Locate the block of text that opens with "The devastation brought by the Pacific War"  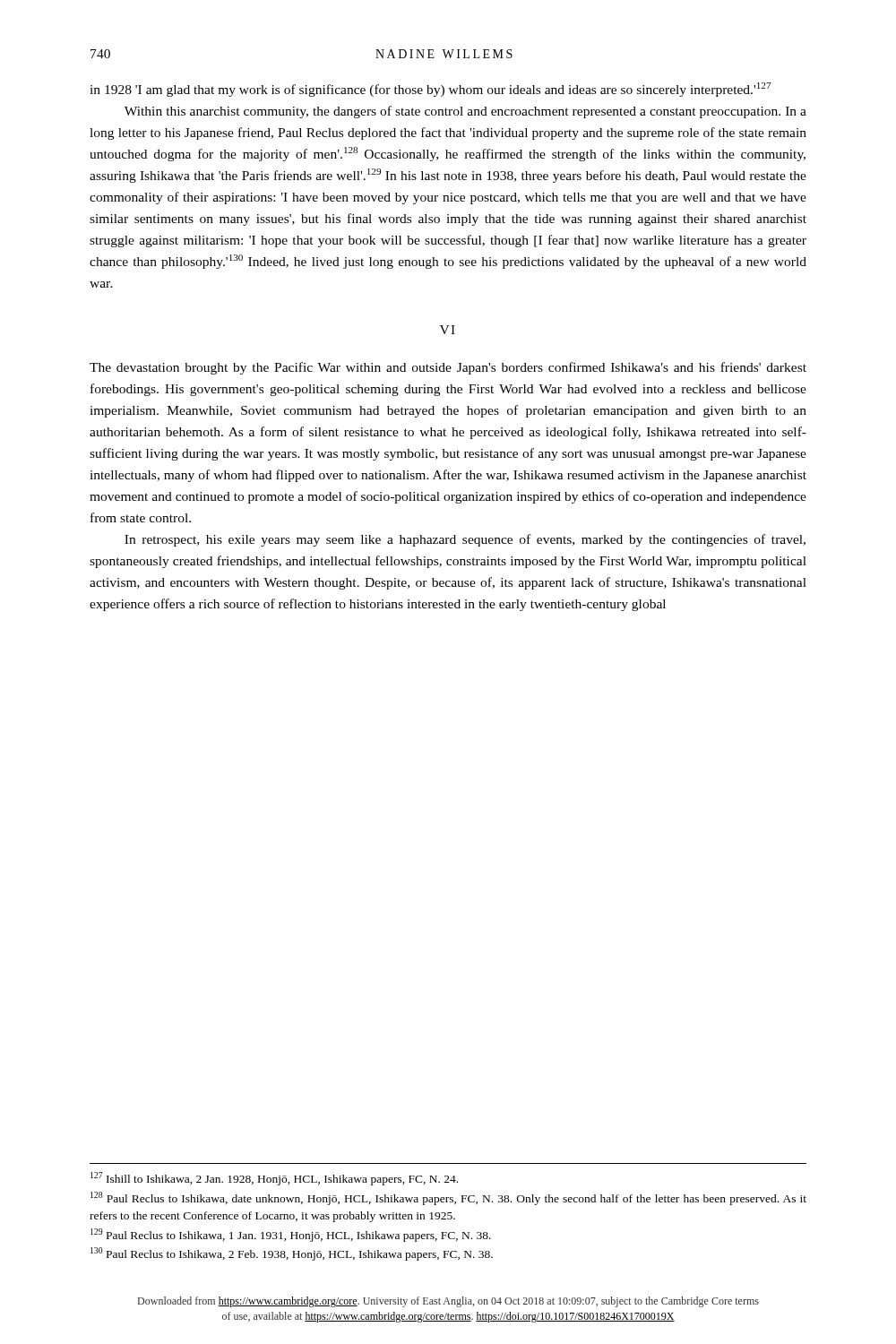(x=448, y=443)
